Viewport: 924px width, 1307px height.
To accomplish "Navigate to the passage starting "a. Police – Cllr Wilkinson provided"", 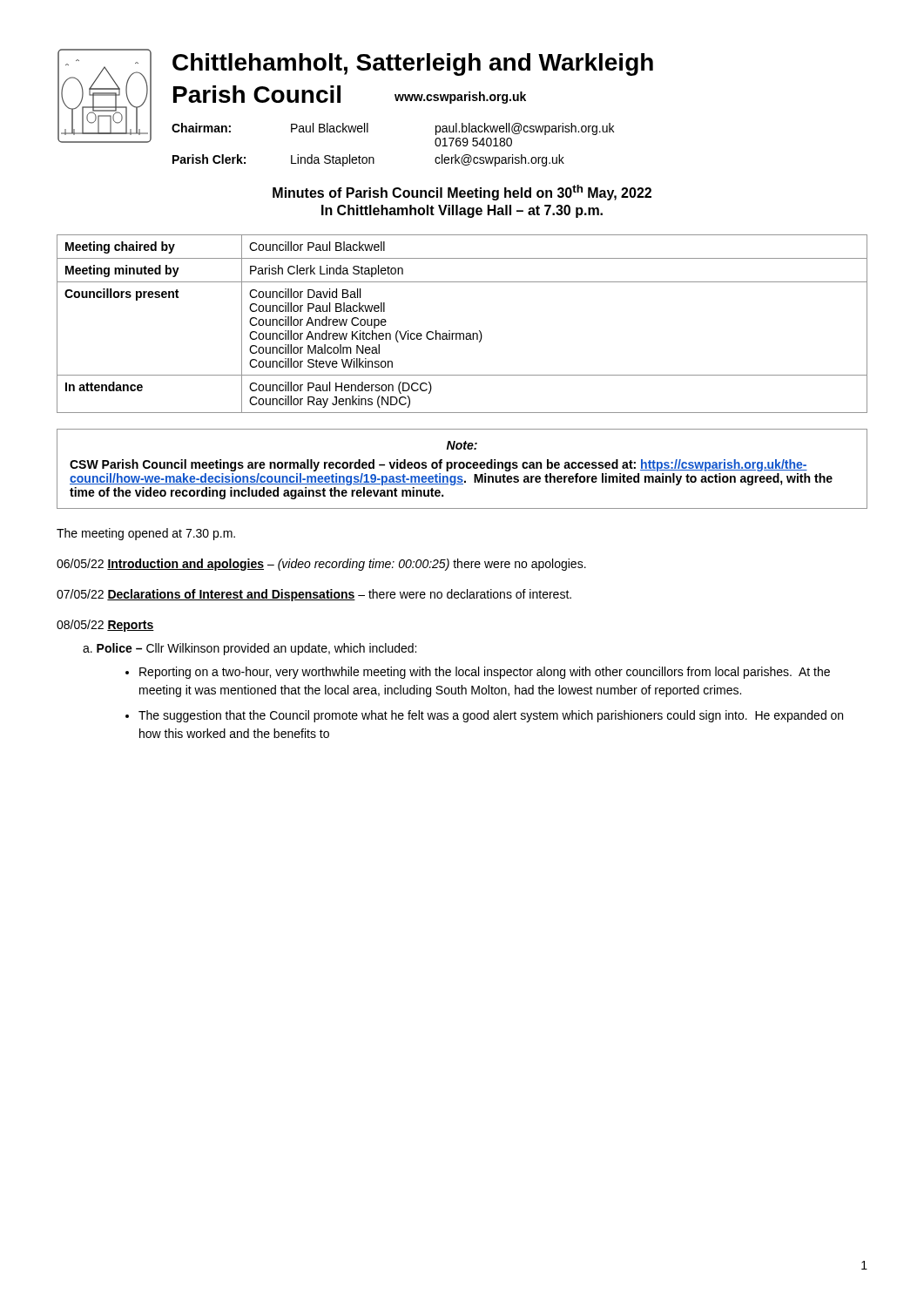I will pos(250,648).
